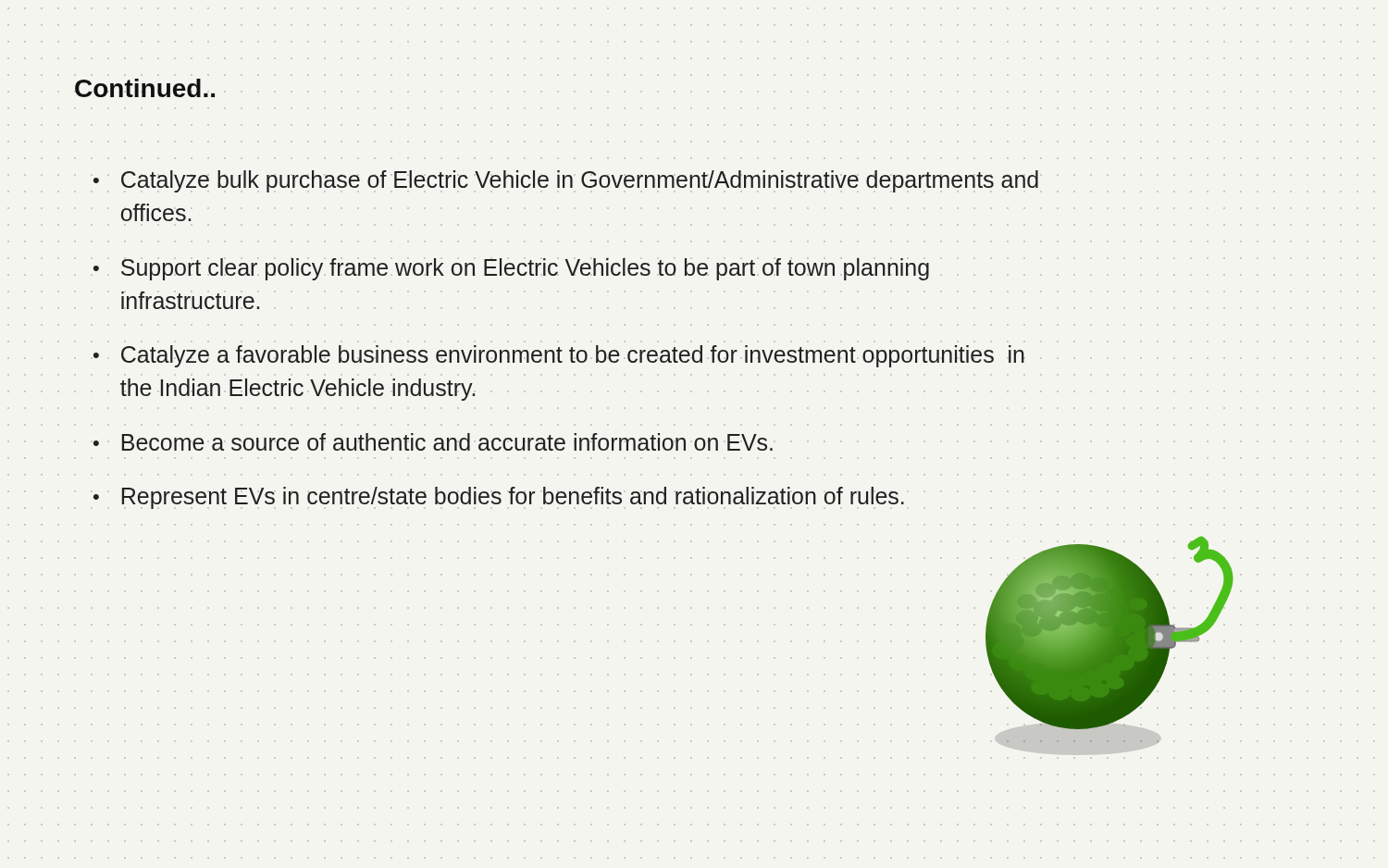
Task: Locate the list item containing "• Support clear policy frame work on Electric"
Action: (x=569, y=284)
